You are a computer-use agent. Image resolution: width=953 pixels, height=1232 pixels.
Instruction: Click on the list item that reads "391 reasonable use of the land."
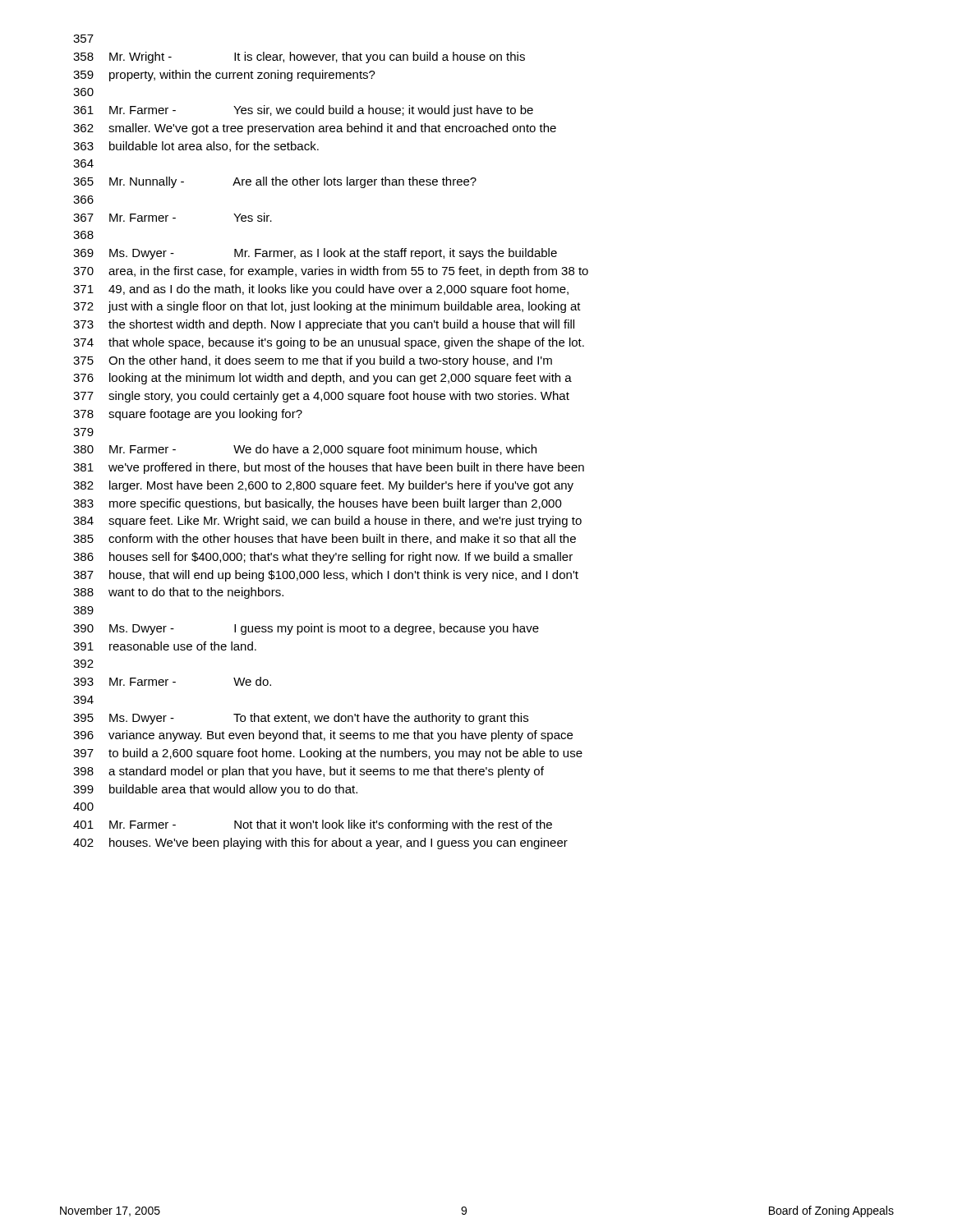tap(165, 646)
